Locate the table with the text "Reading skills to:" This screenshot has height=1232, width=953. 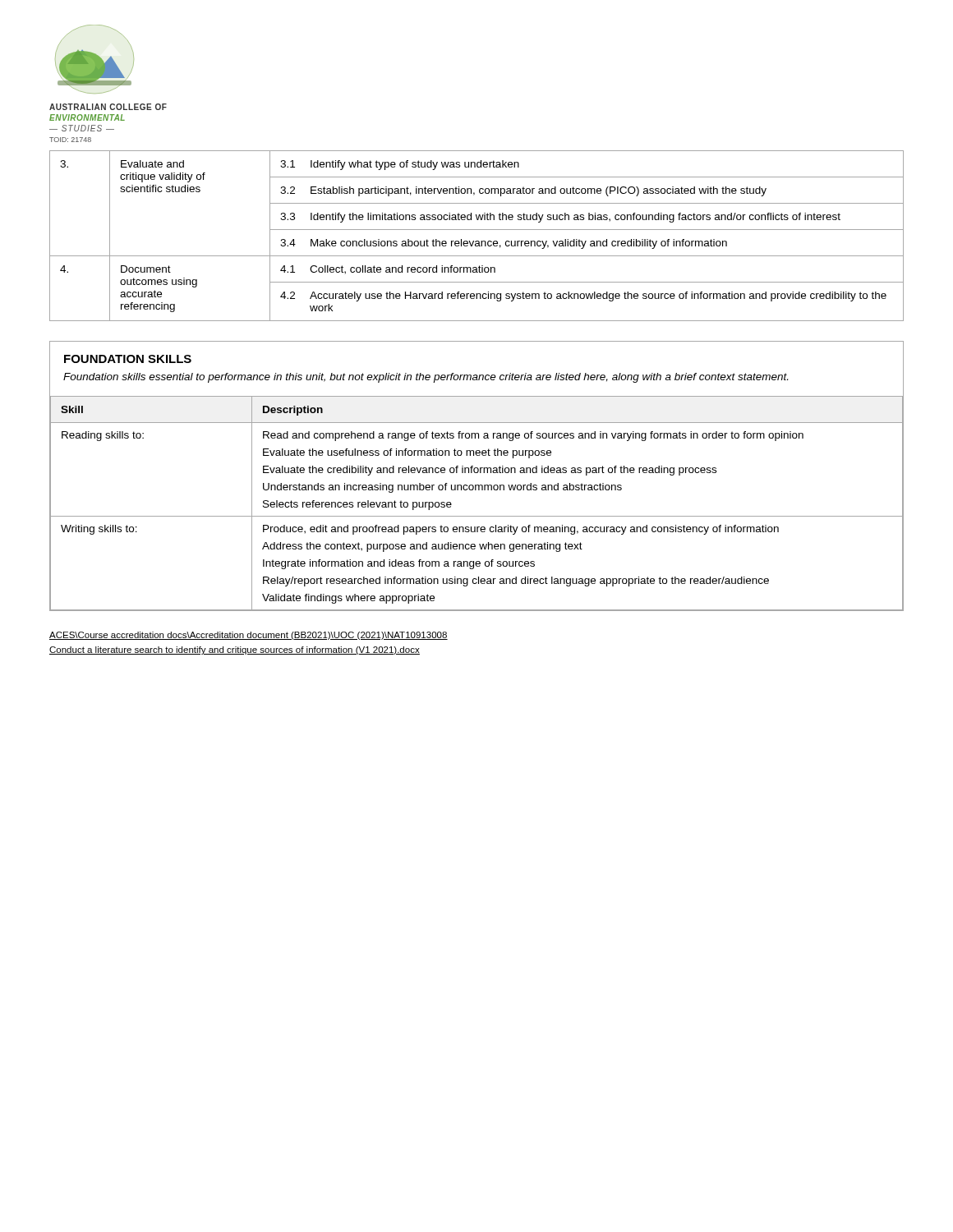[x=476, y=503]
